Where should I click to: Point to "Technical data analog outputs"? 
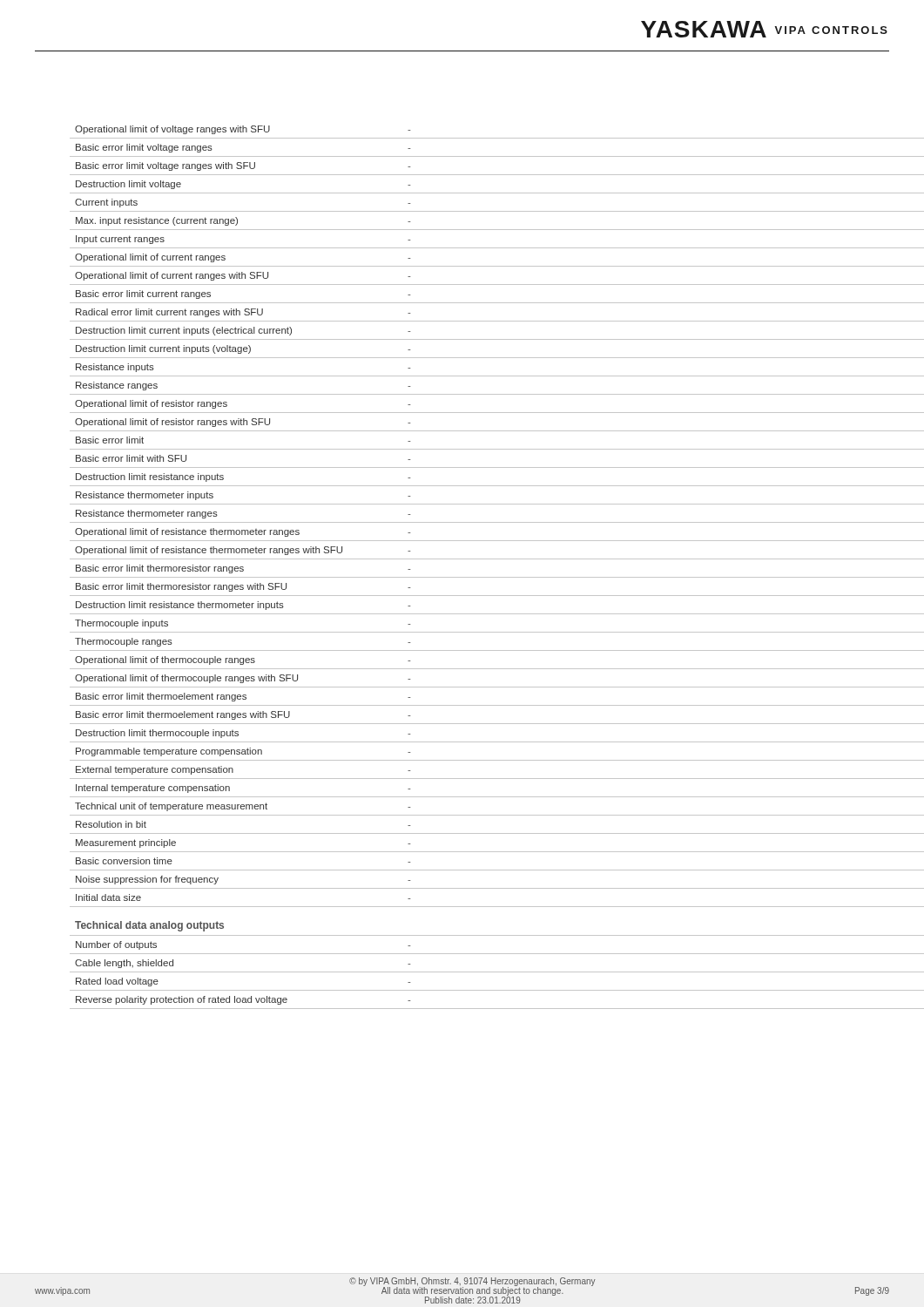pos(150,925)
